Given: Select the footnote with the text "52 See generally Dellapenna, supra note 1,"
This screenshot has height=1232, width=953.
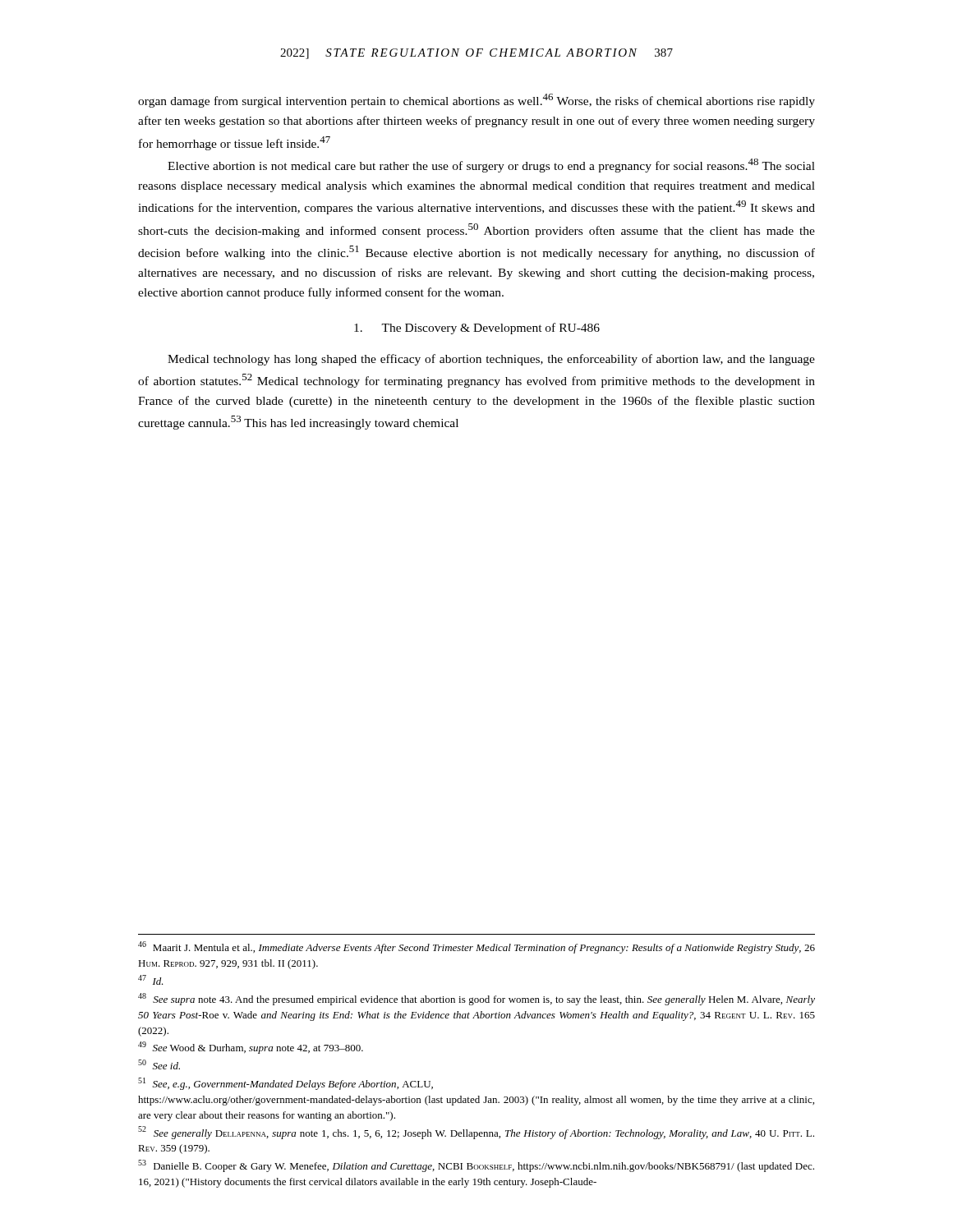Looking at the screenshot, I should coord(476,1140).
